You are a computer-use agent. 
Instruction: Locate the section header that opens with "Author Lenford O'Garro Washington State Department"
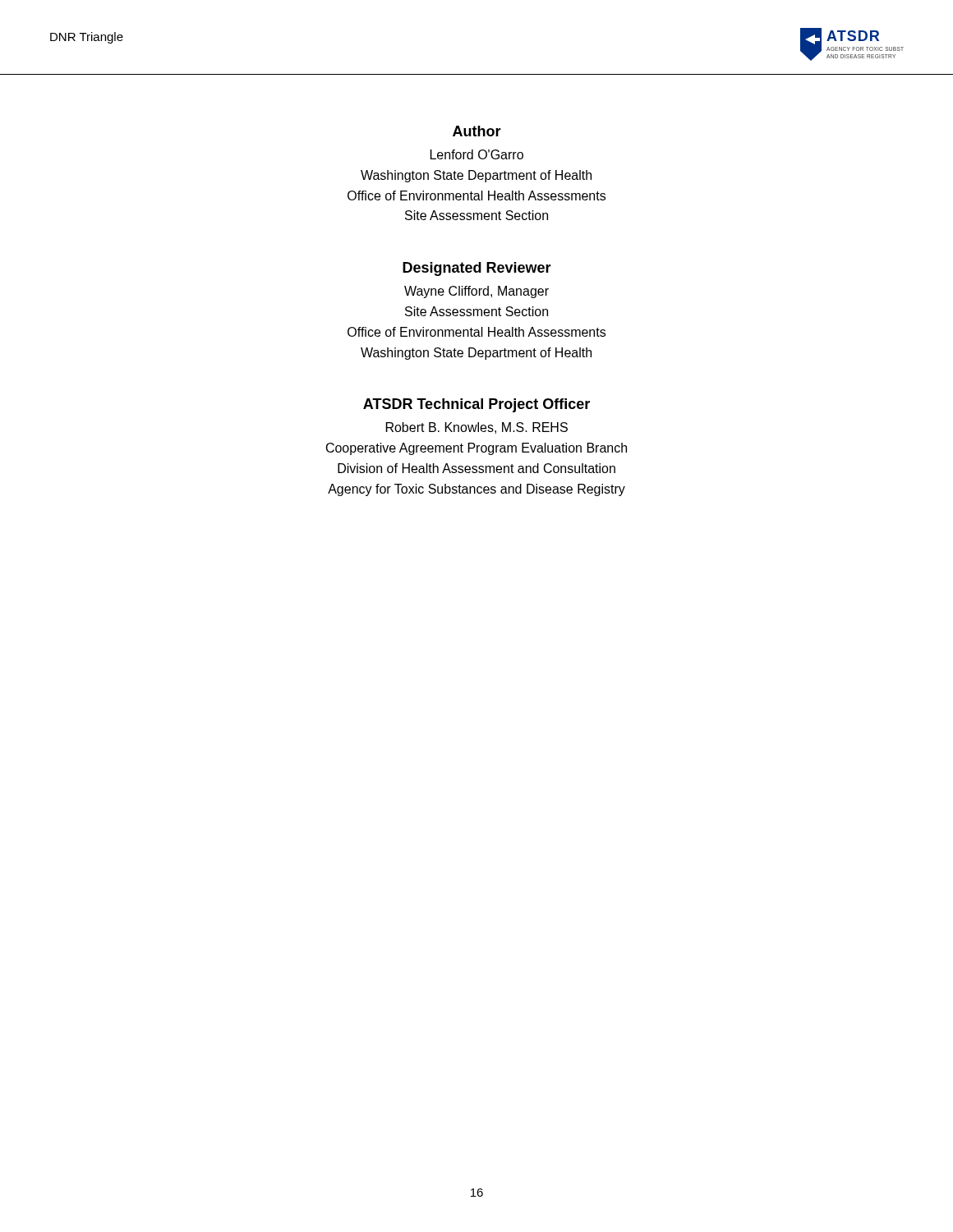tap(476, 175)
